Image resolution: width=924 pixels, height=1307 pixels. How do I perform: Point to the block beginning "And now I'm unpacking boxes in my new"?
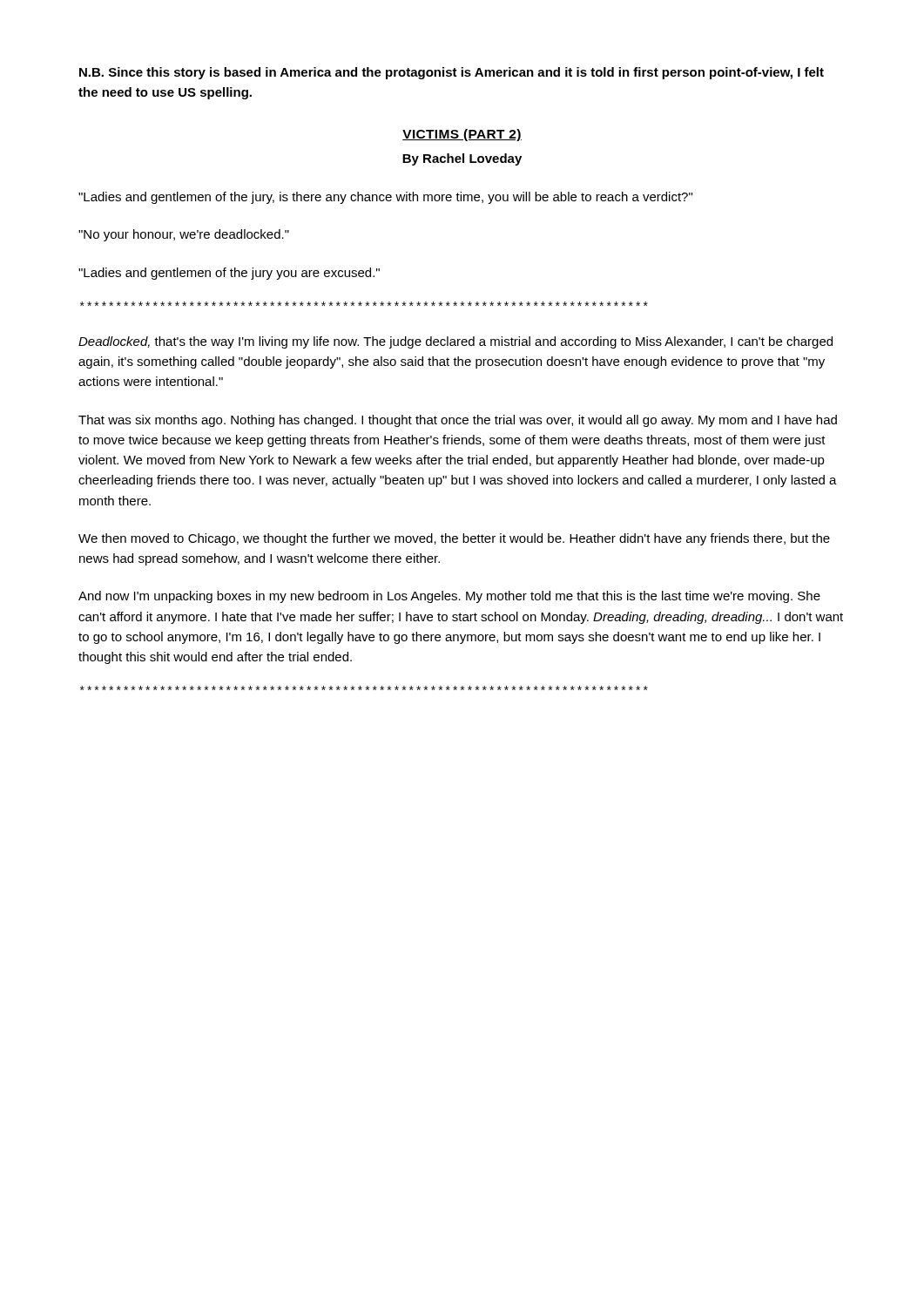(x=461, y=626)
